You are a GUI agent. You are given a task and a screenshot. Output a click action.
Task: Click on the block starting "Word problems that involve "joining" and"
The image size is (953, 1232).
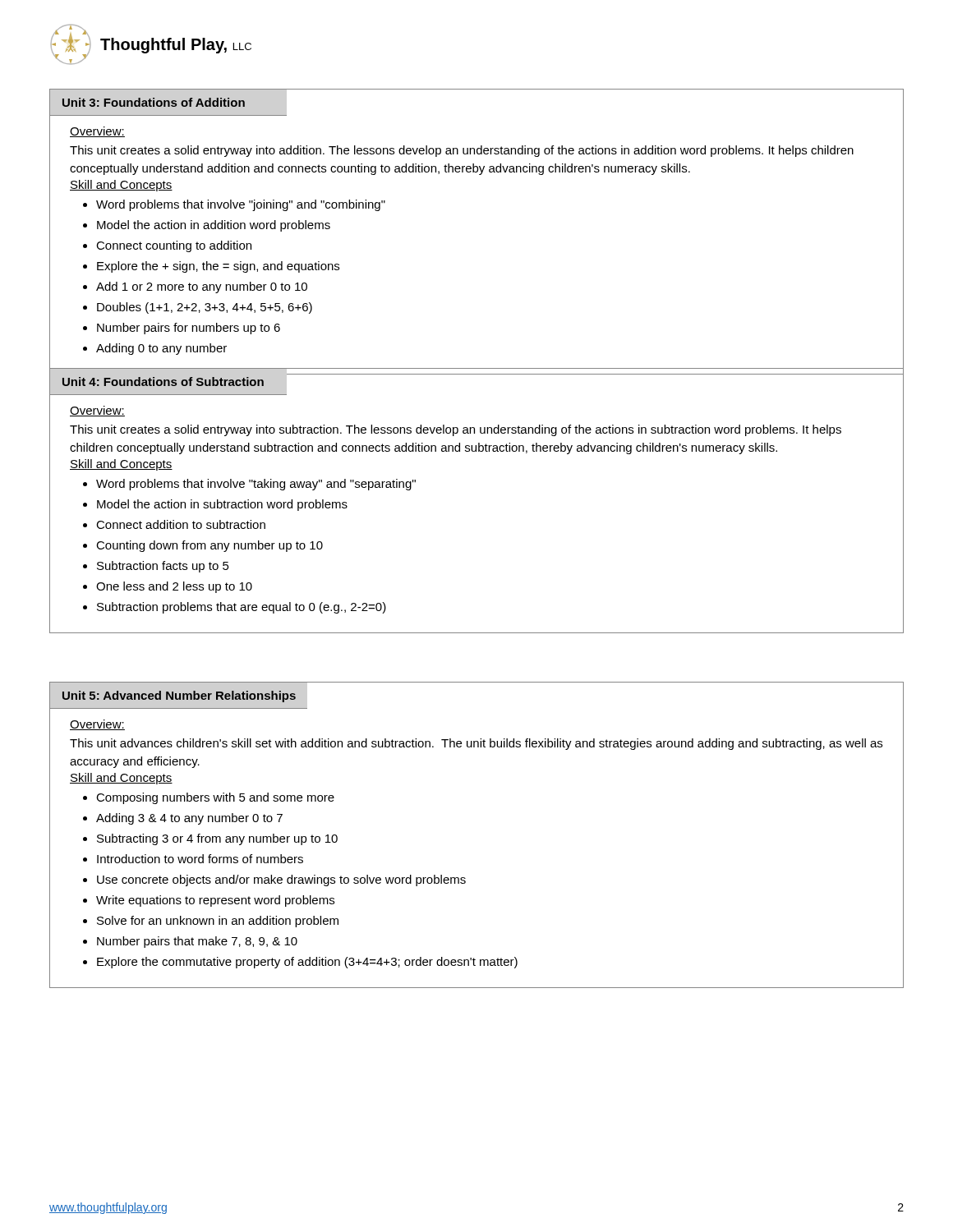(x=241, y=204)
